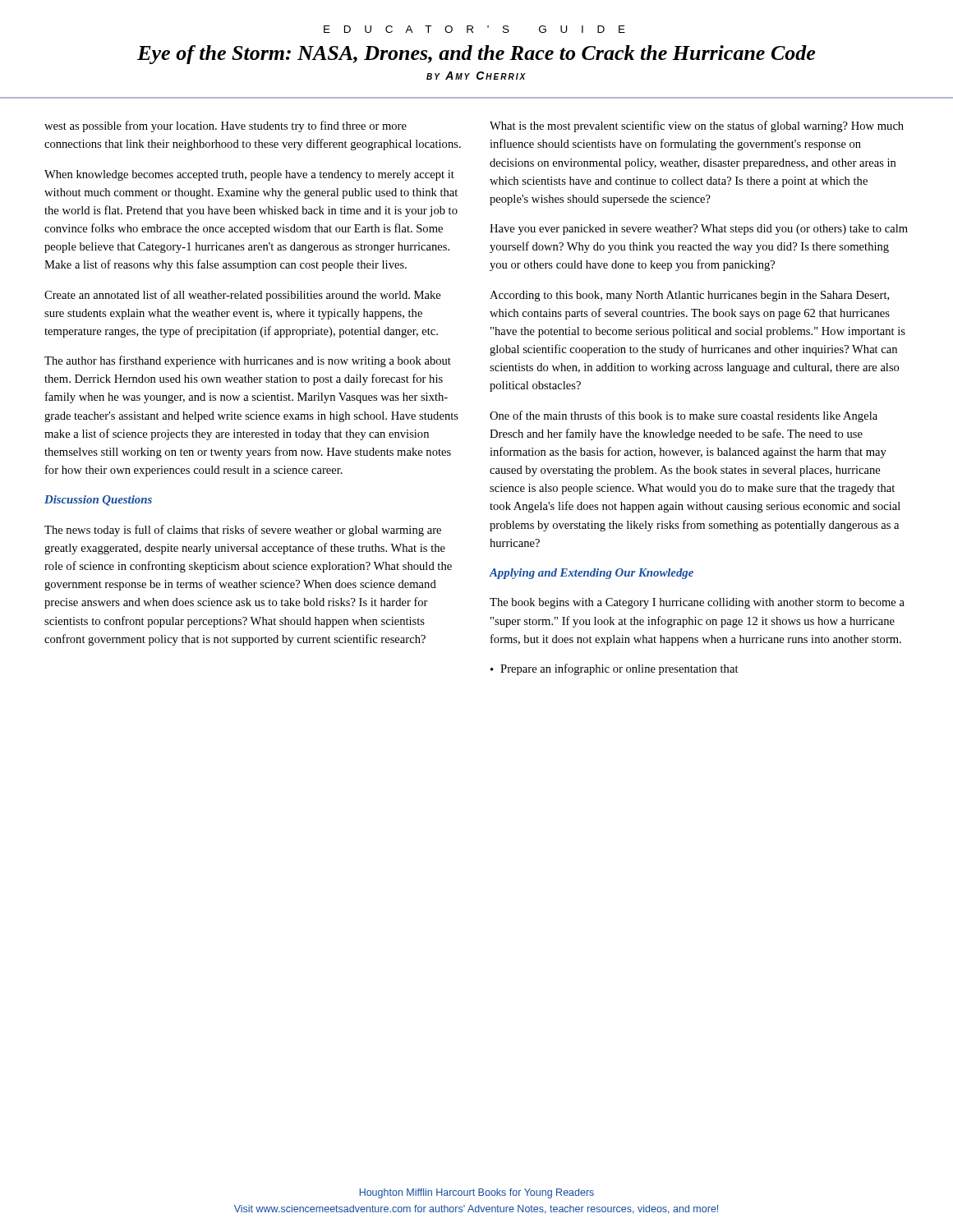Point to the passage starting "• Prepare an infographic or online presentation that"
953x1232 pixels.
tap(614, 669)
